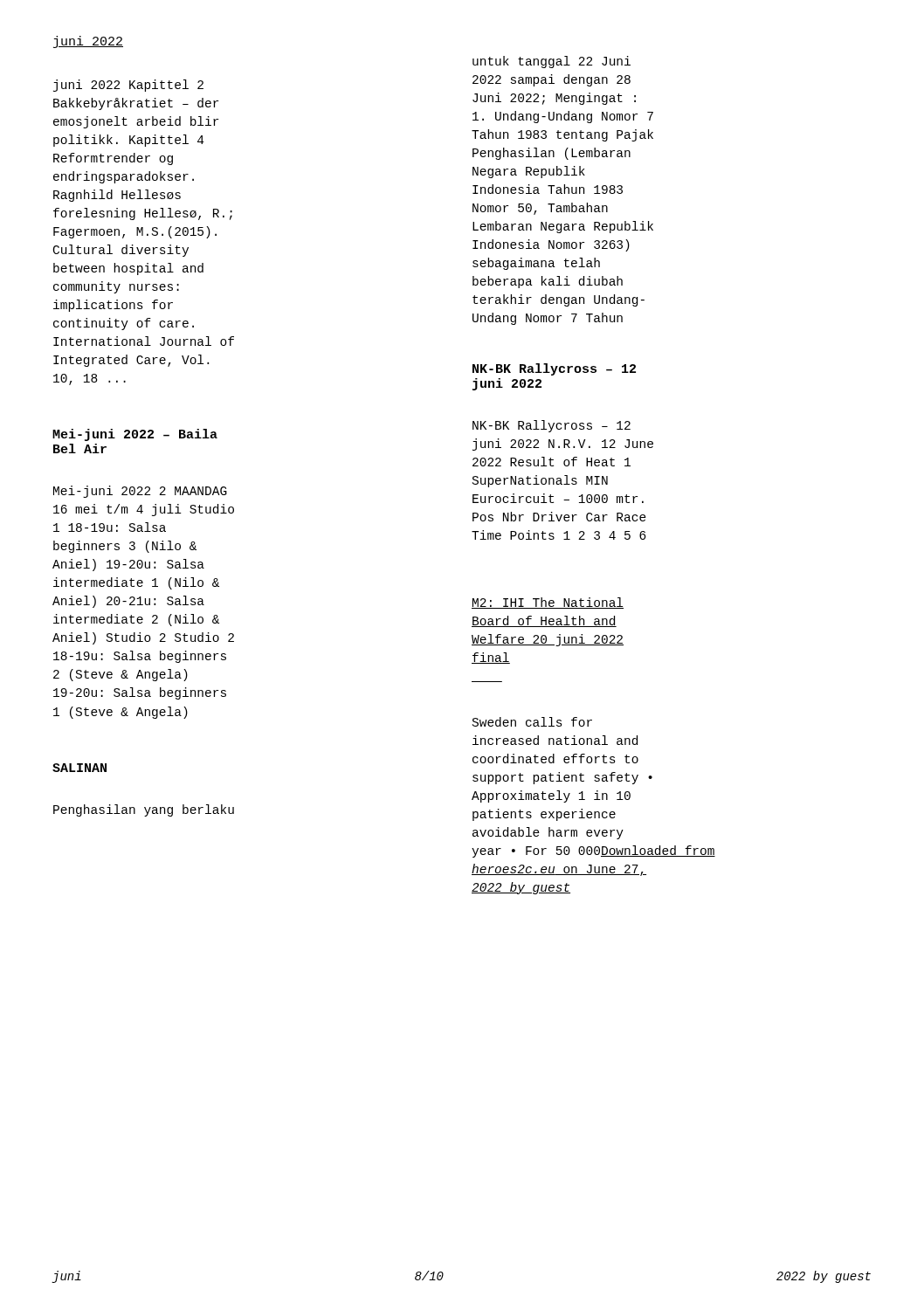Screen dimensions: 1310x924
Task: Select the section header that reads "juni 2022"
Action: pyautogui.click(x=88, y=42)
